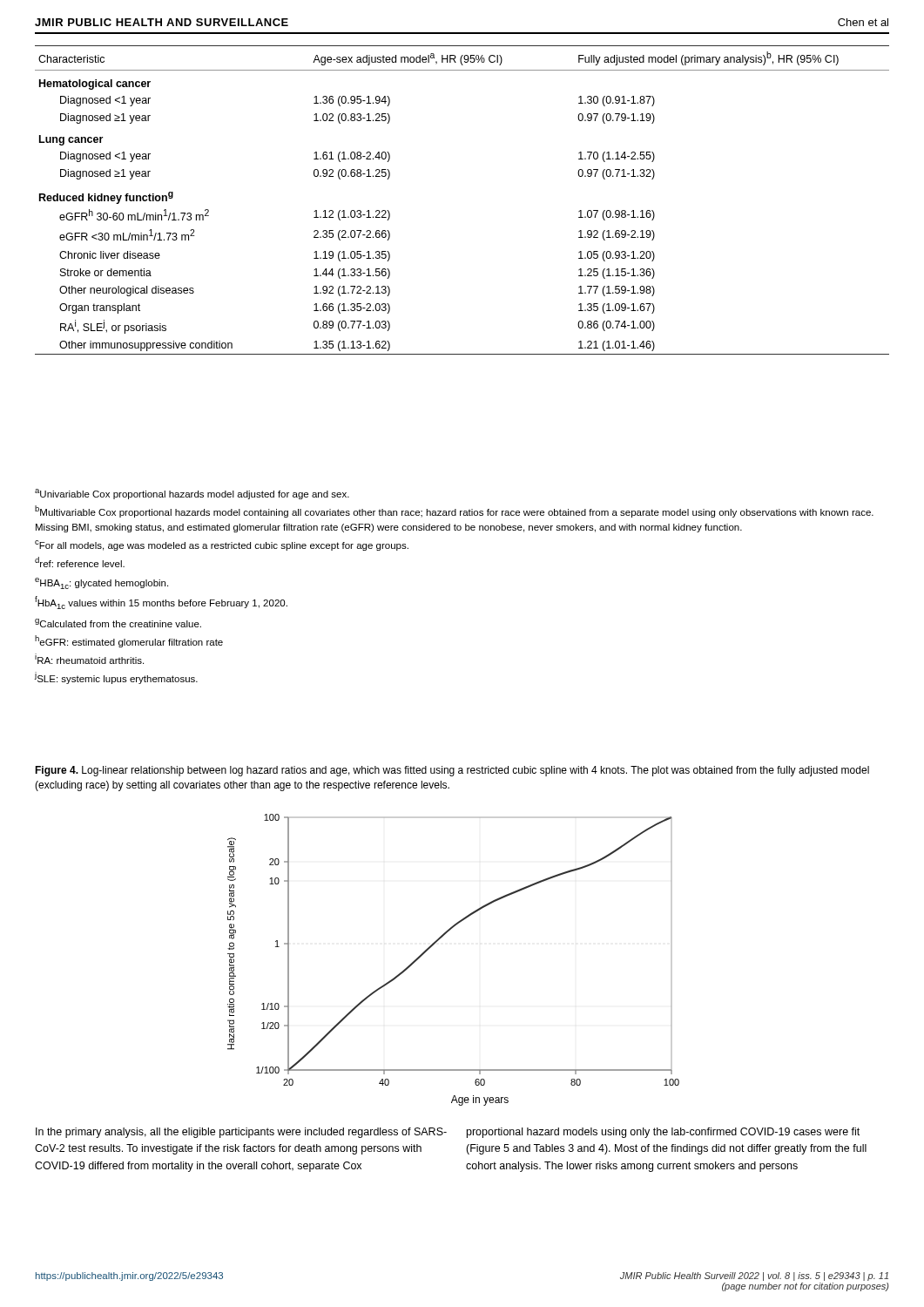This screenshot has height=1307, width=924.
Task: Locate the block starting "bMultivariable Cox proportional hazards model"
Action: pos(454,518)
